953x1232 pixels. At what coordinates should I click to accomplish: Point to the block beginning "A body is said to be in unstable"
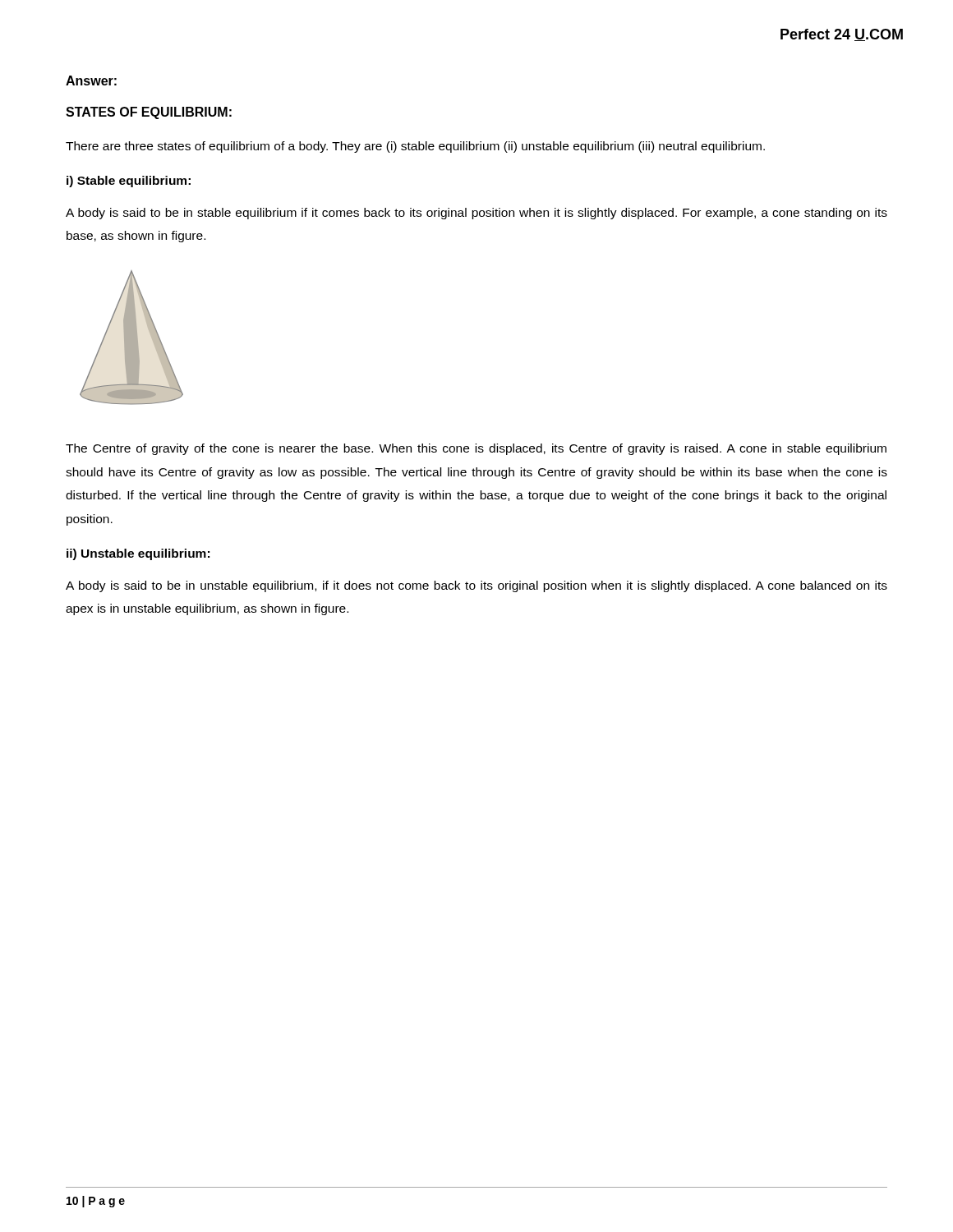pos(476,597)
